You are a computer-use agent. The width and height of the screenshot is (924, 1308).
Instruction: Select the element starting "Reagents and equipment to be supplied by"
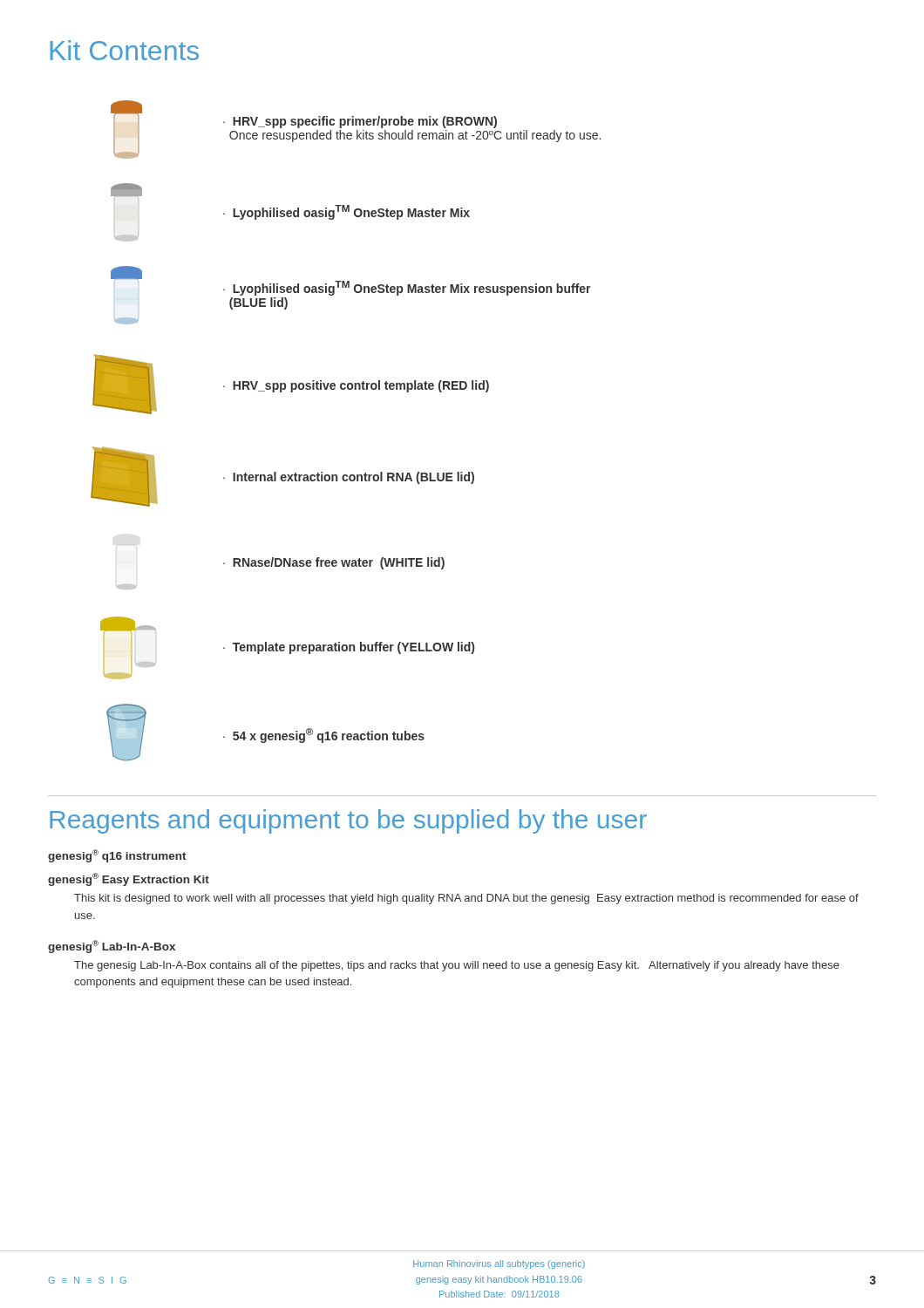click(x=462, y=820)
